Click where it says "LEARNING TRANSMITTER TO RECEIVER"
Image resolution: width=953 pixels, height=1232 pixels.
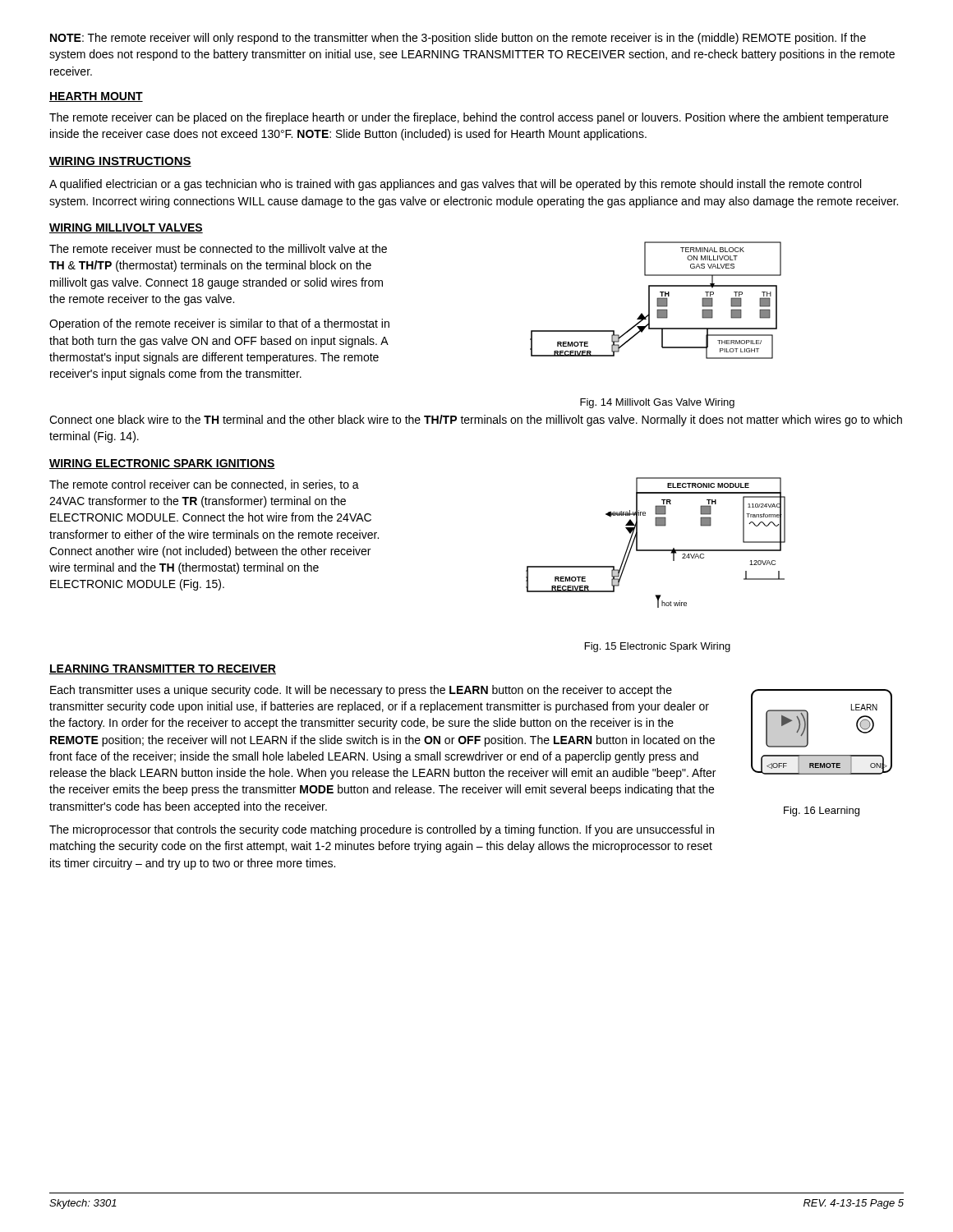pos(163,668)
